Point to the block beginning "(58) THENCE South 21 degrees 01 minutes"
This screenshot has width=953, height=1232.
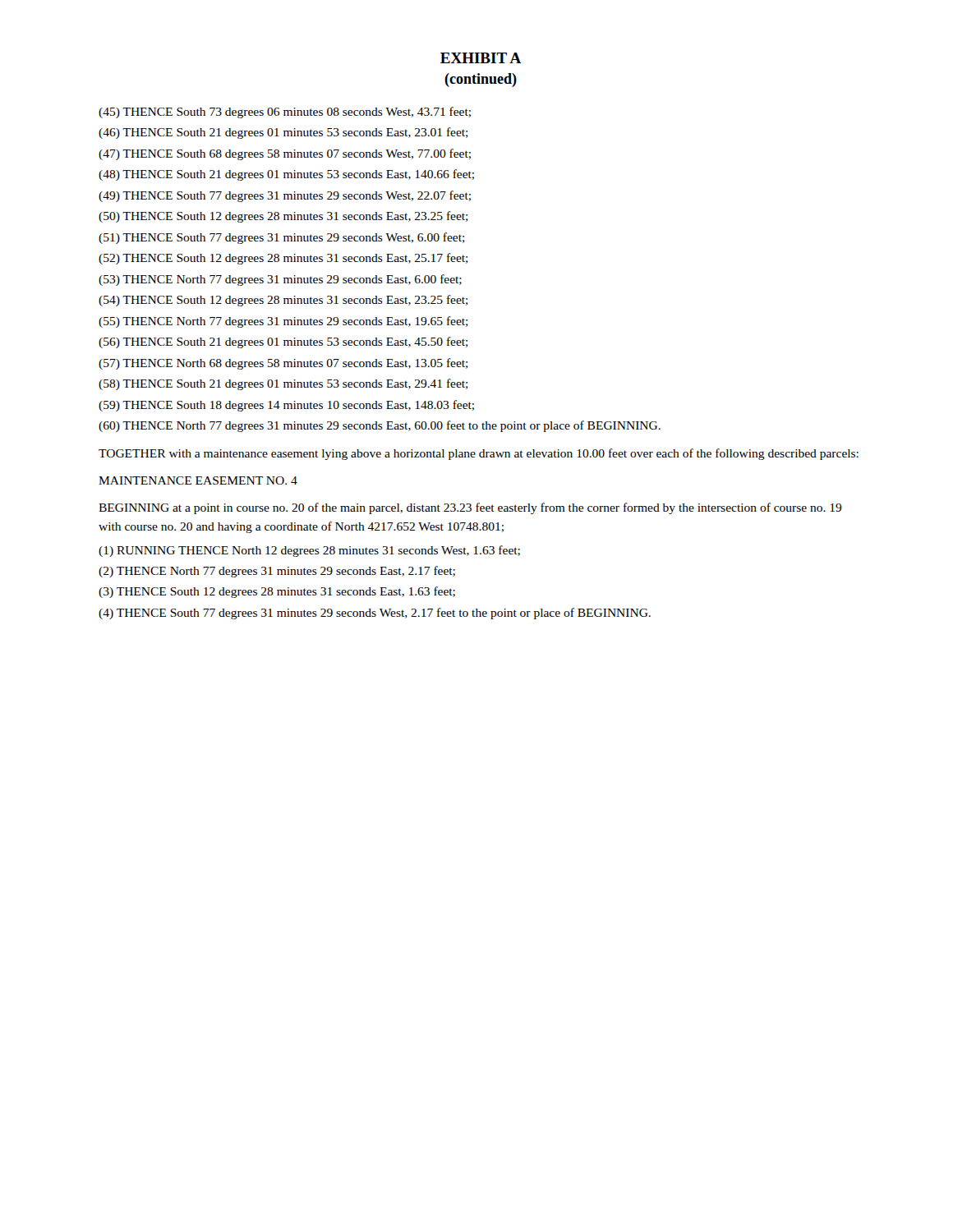click(284, 383)
